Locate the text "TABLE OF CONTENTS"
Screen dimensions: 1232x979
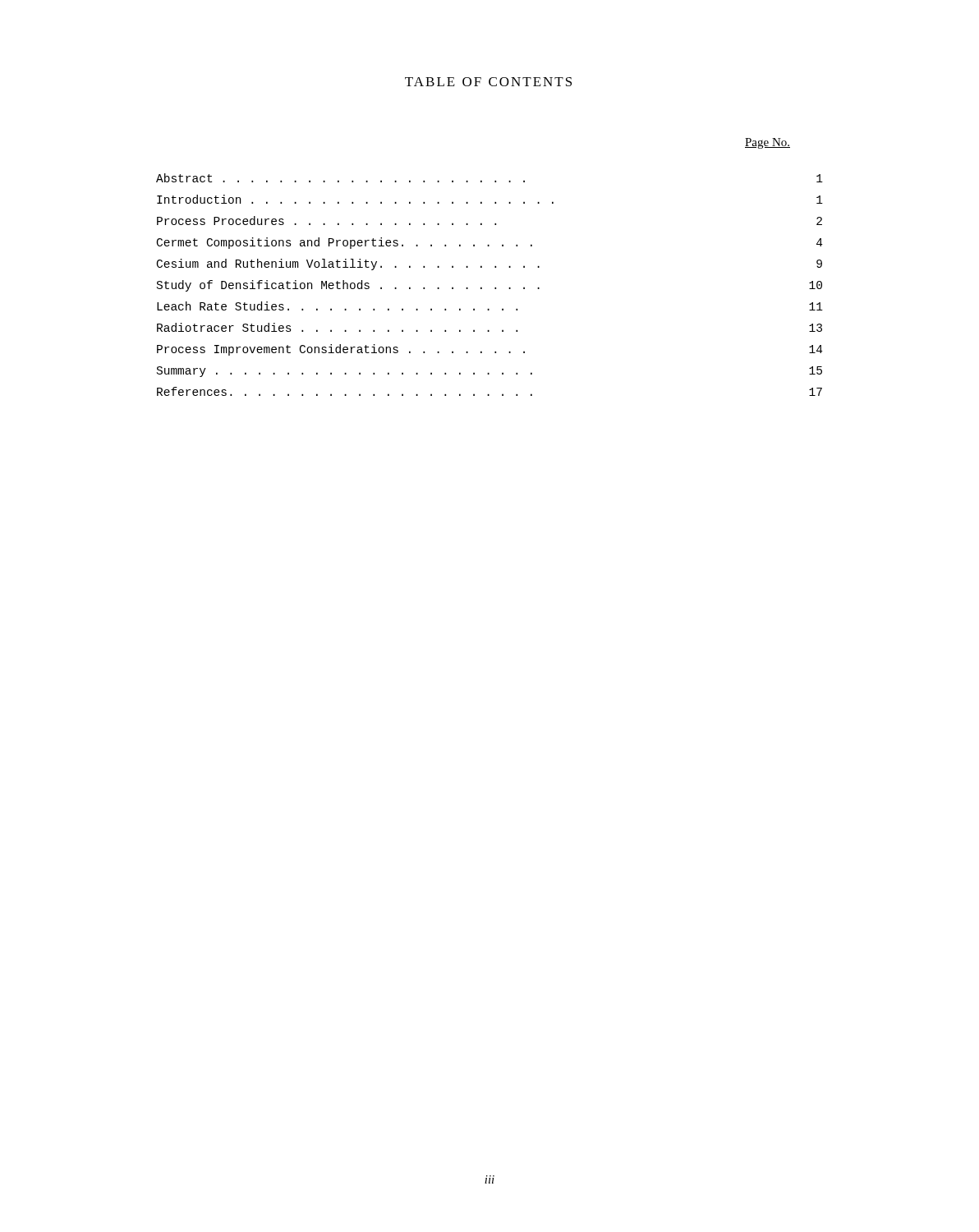click(490, 82)
